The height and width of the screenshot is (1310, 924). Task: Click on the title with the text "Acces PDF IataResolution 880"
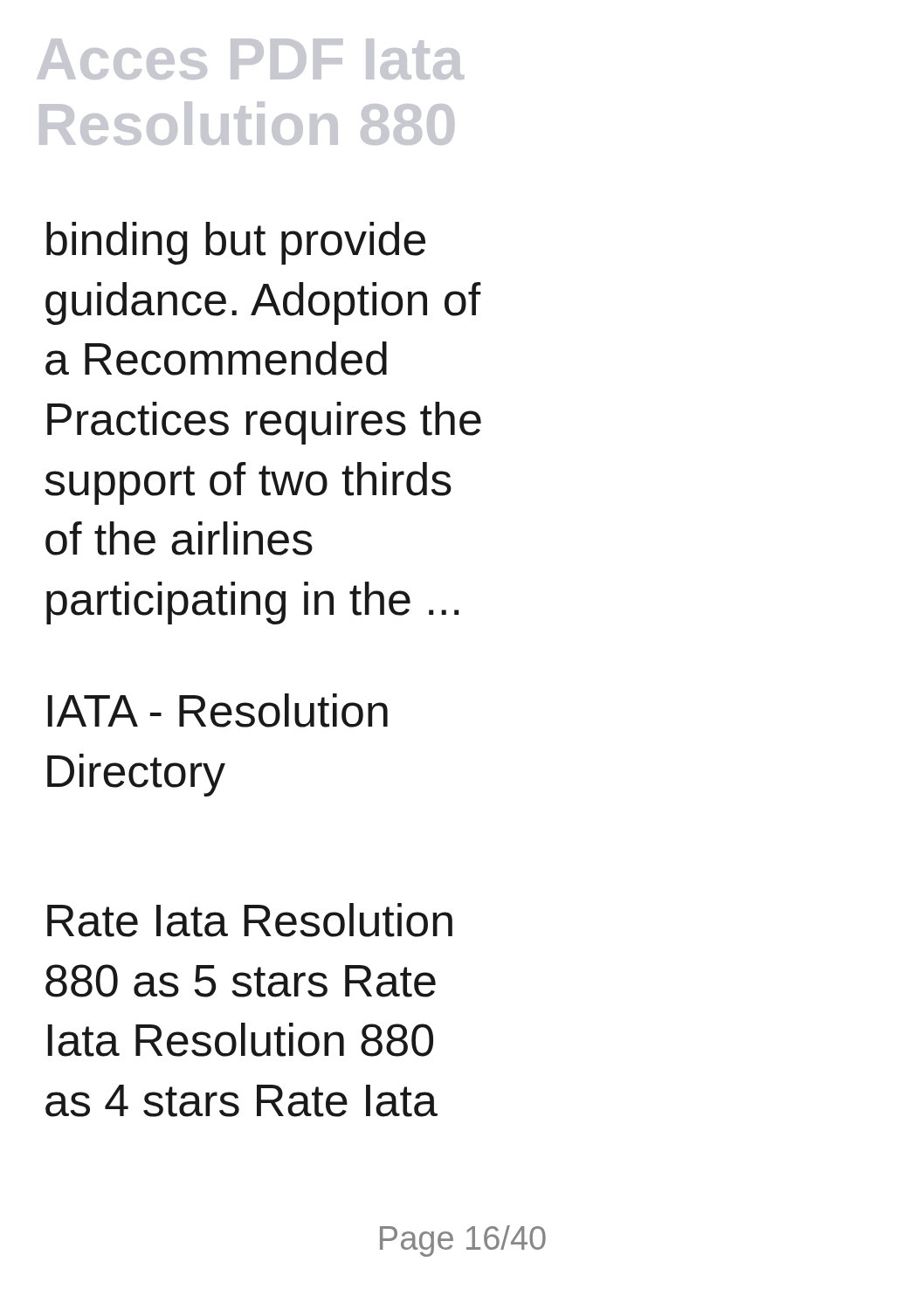(x=249, y=92)
